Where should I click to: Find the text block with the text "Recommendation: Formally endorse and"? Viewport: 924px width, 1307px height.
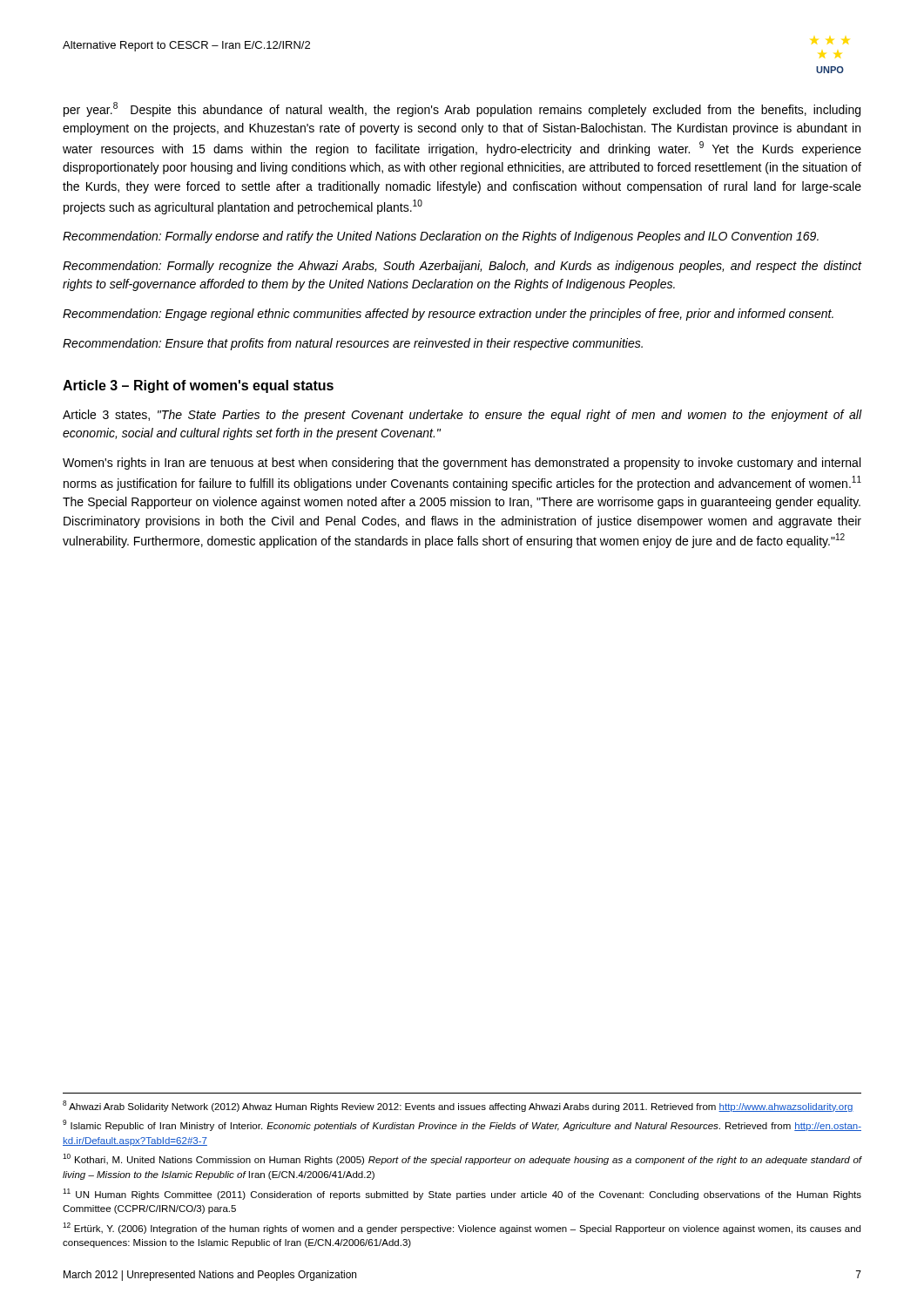click(441, 236)
